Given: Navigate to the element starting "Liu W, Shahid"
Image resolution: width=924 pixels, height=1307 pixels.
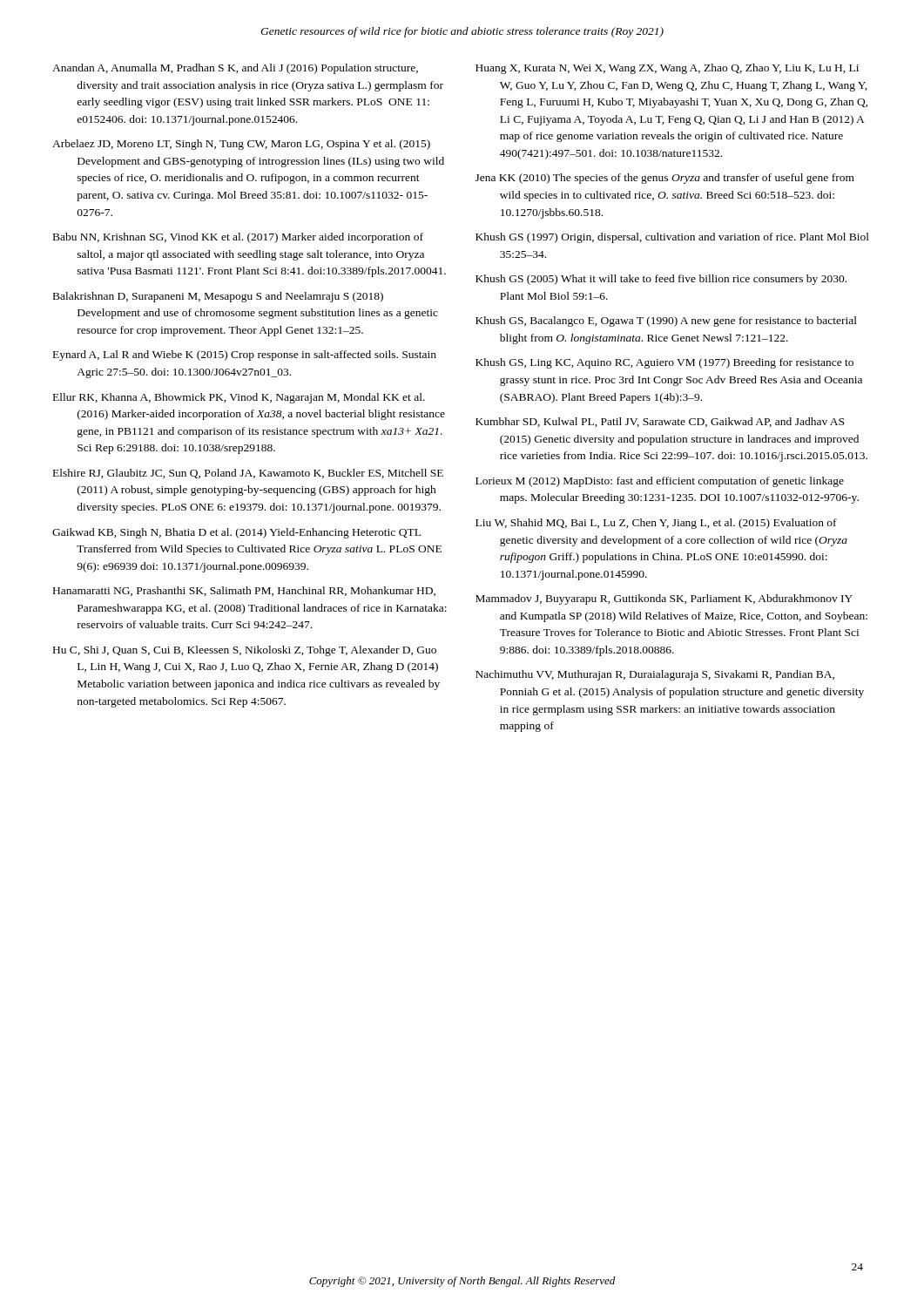Looking at the screenshot, I should pyautogui.click(x=661, y=548).
